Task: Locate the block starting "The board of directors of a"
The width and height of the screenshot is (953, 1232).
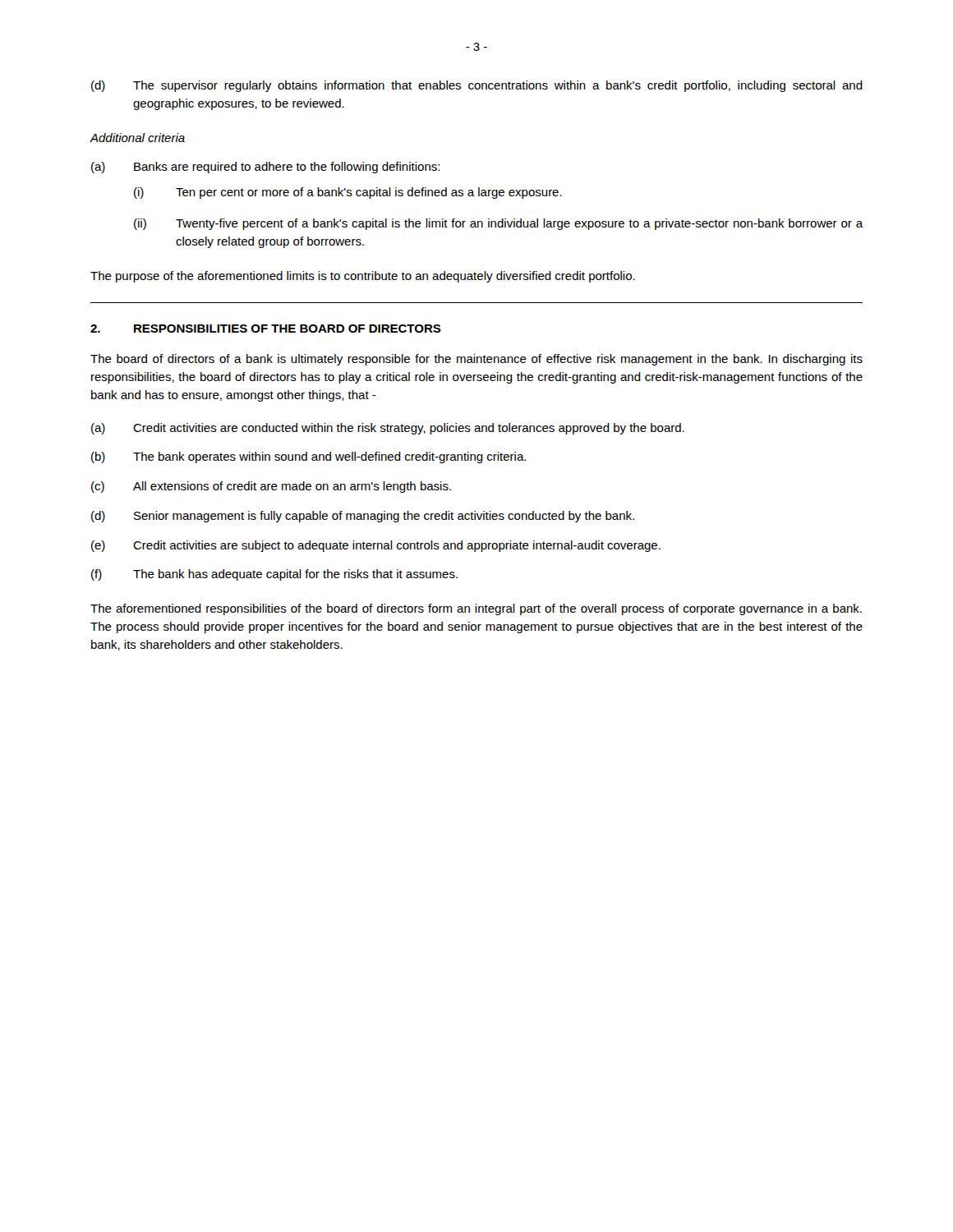Action: 476,377
